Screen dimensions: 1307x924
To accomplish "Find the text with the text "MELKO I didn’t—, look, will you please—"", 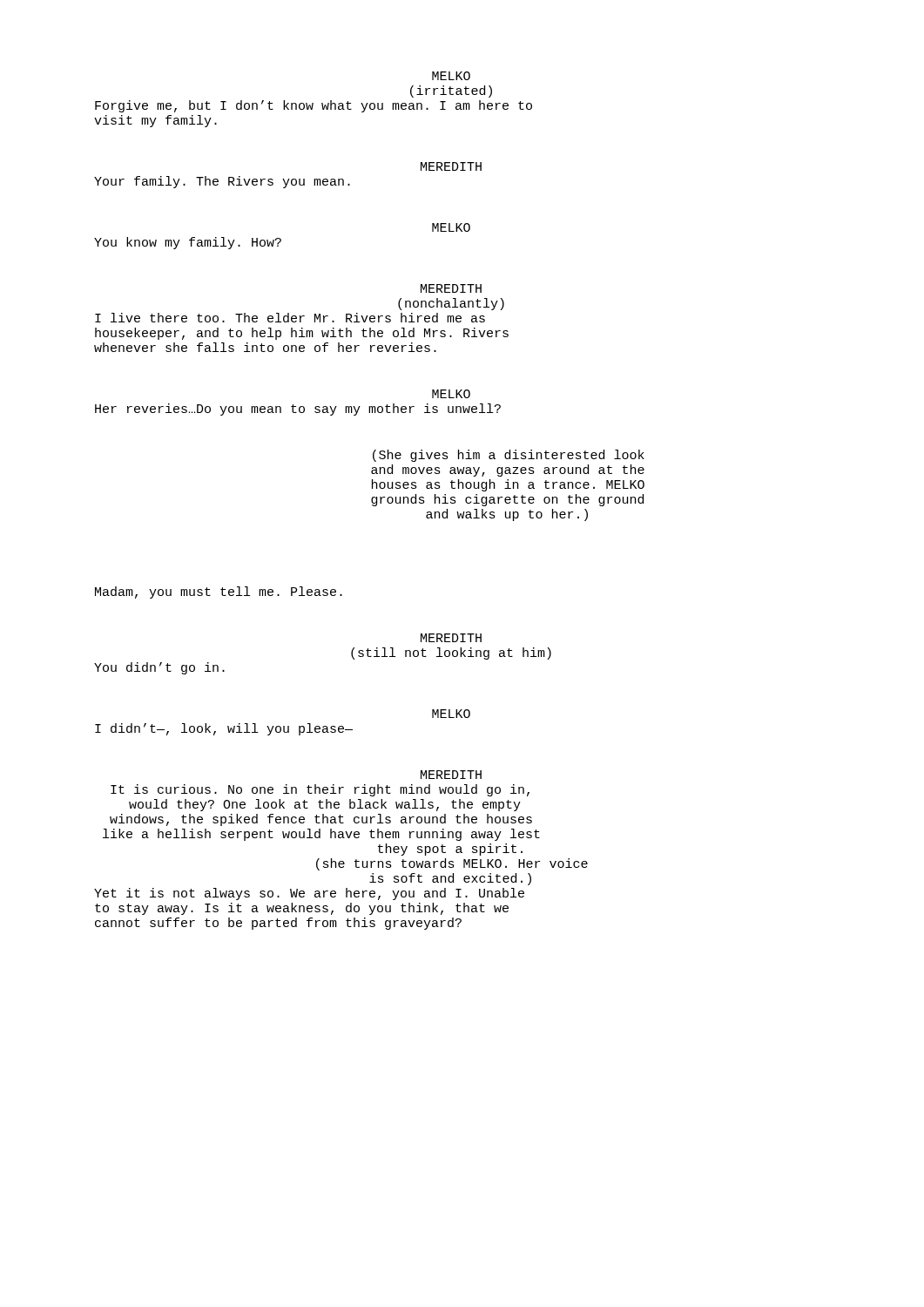I will coord(451,722).
